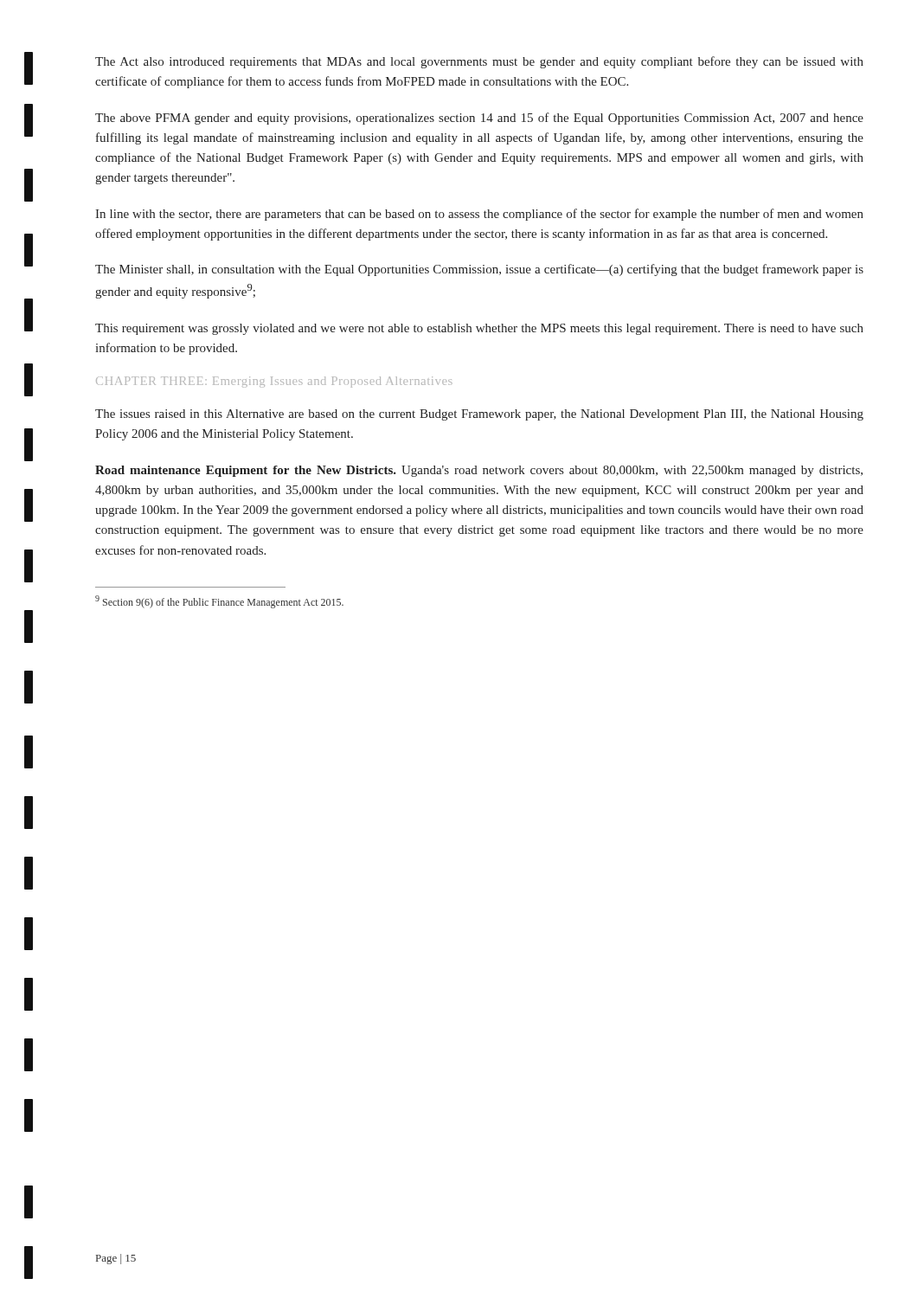Locate the text block starting "This requirement was grossly"
The height and width of the screenshot is (1298, 924).
pos(479,338)
